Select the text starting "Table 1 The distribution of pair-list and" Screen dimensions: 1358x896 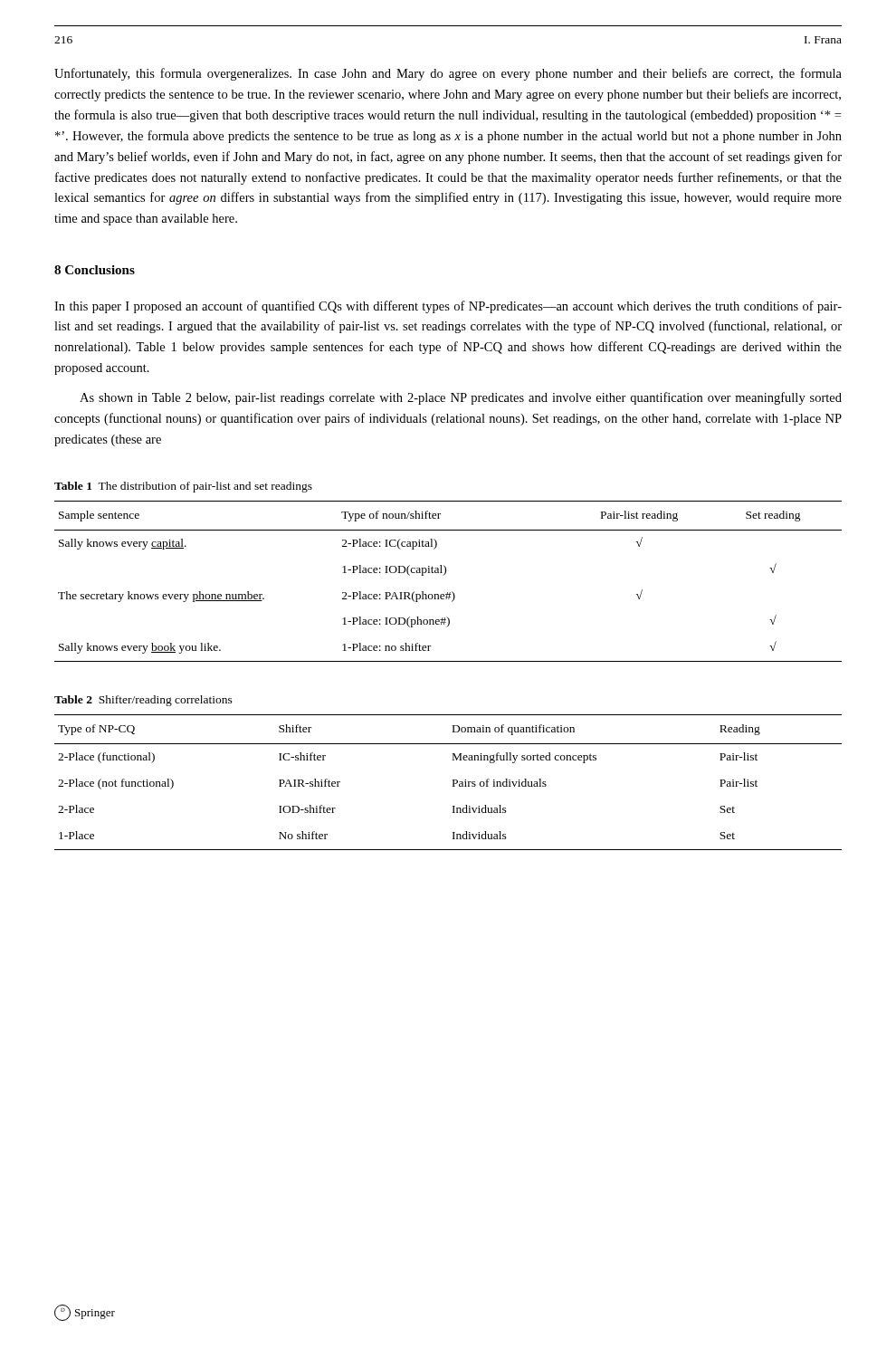click(x=183, y=486)
